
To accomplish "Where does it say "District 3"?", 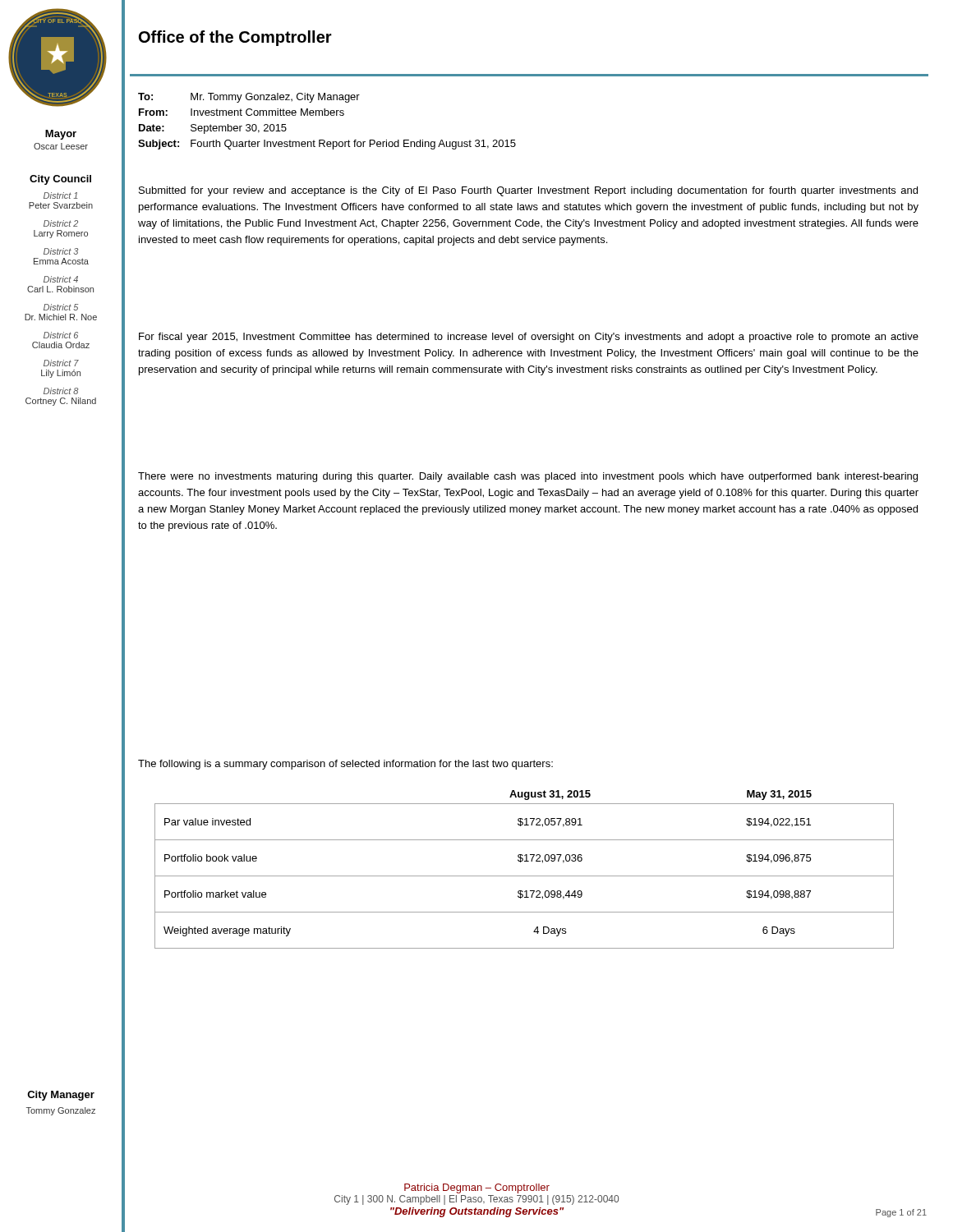I will (61, 251).
